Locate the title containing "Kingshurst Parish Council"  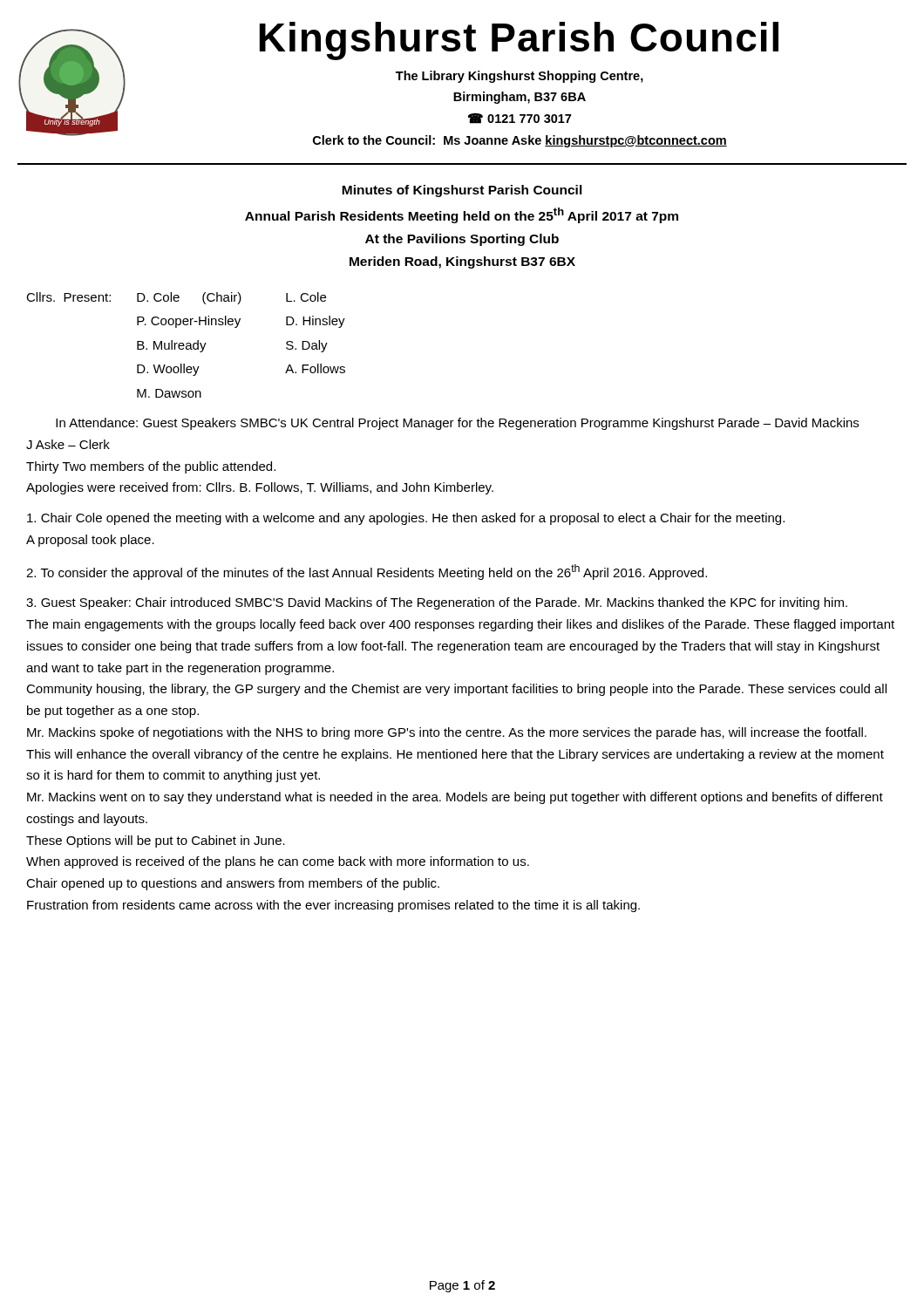520,38
